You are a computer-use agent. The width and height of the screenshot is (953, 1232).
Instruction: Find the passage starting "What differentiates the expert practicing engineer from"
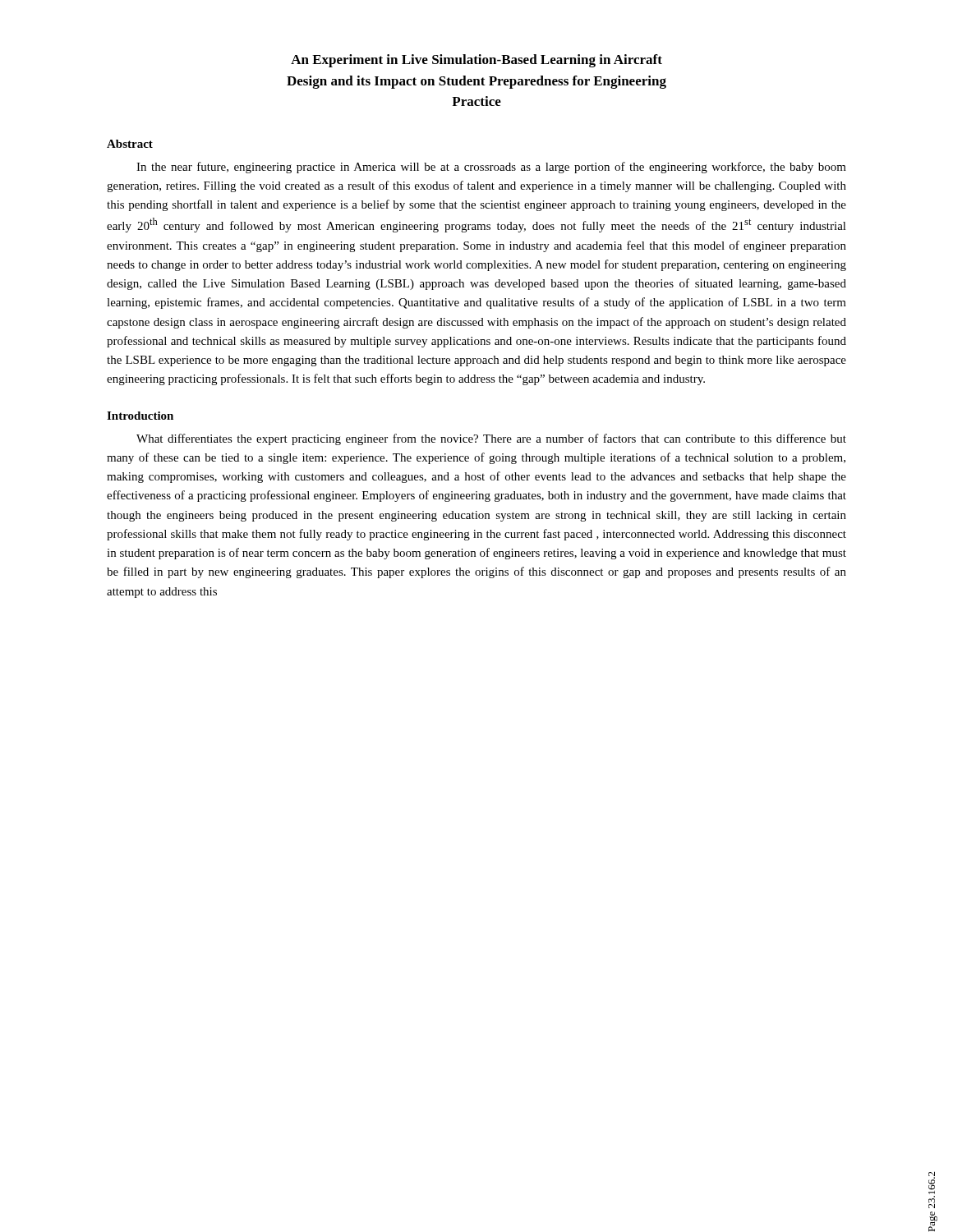click(x=476, y=515)
